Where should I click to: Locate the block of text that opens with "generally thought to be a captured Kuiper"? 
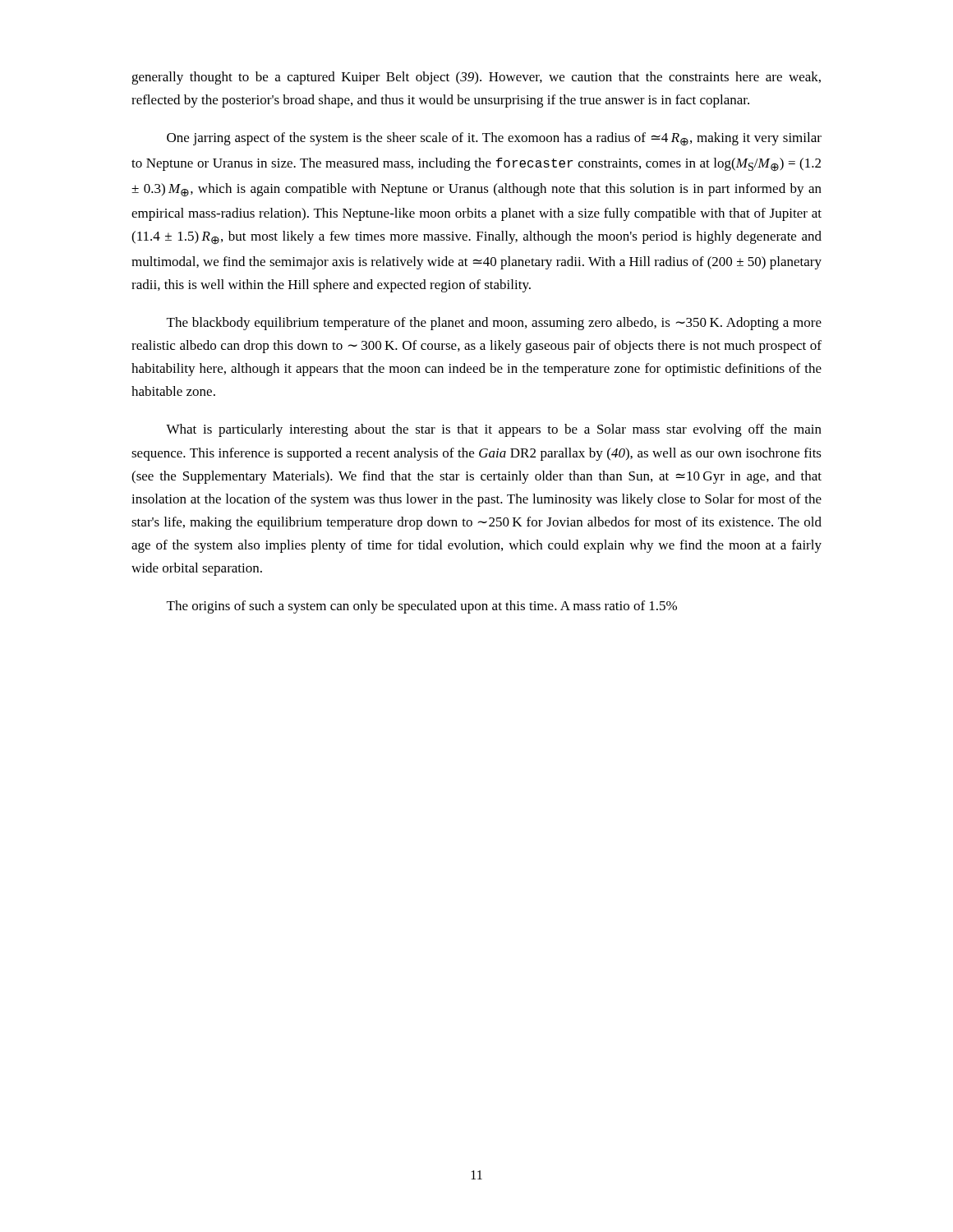click(x=476, y=88)
